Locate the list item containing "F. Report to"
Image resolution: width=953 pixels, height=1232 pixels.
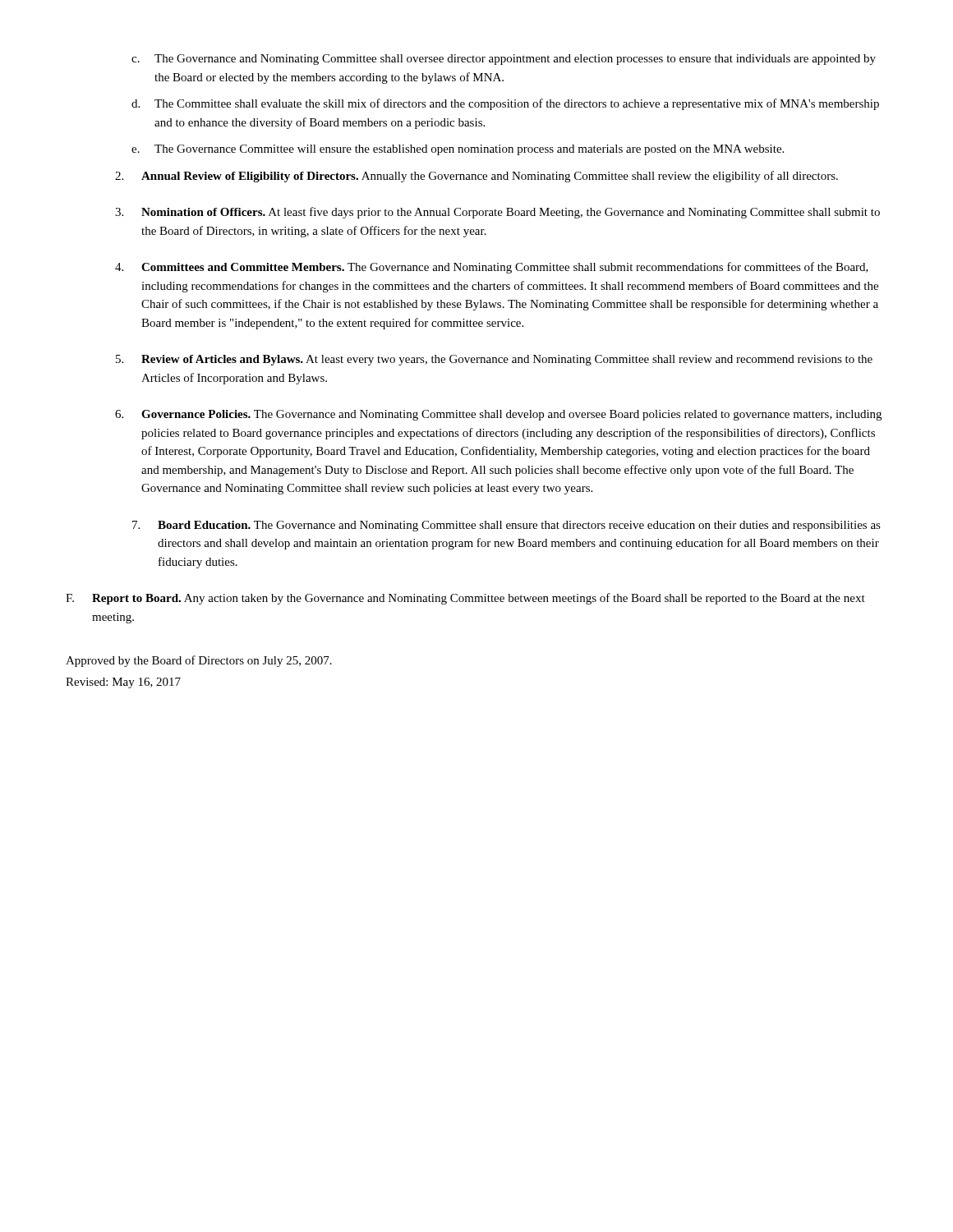[x=476, y=607]
